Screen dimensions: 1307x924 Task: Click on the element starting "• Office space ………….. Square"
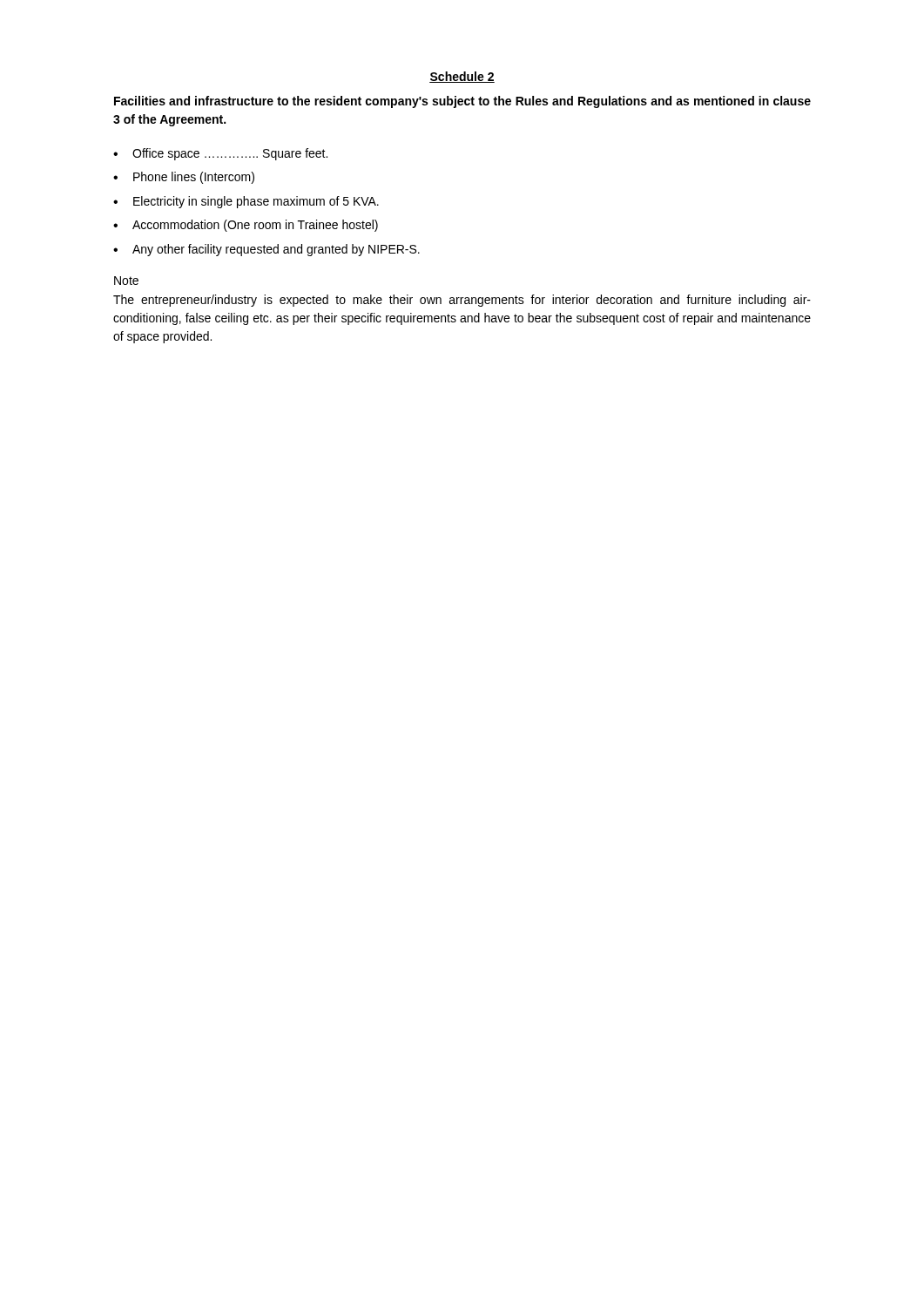[x=221, y=154]
